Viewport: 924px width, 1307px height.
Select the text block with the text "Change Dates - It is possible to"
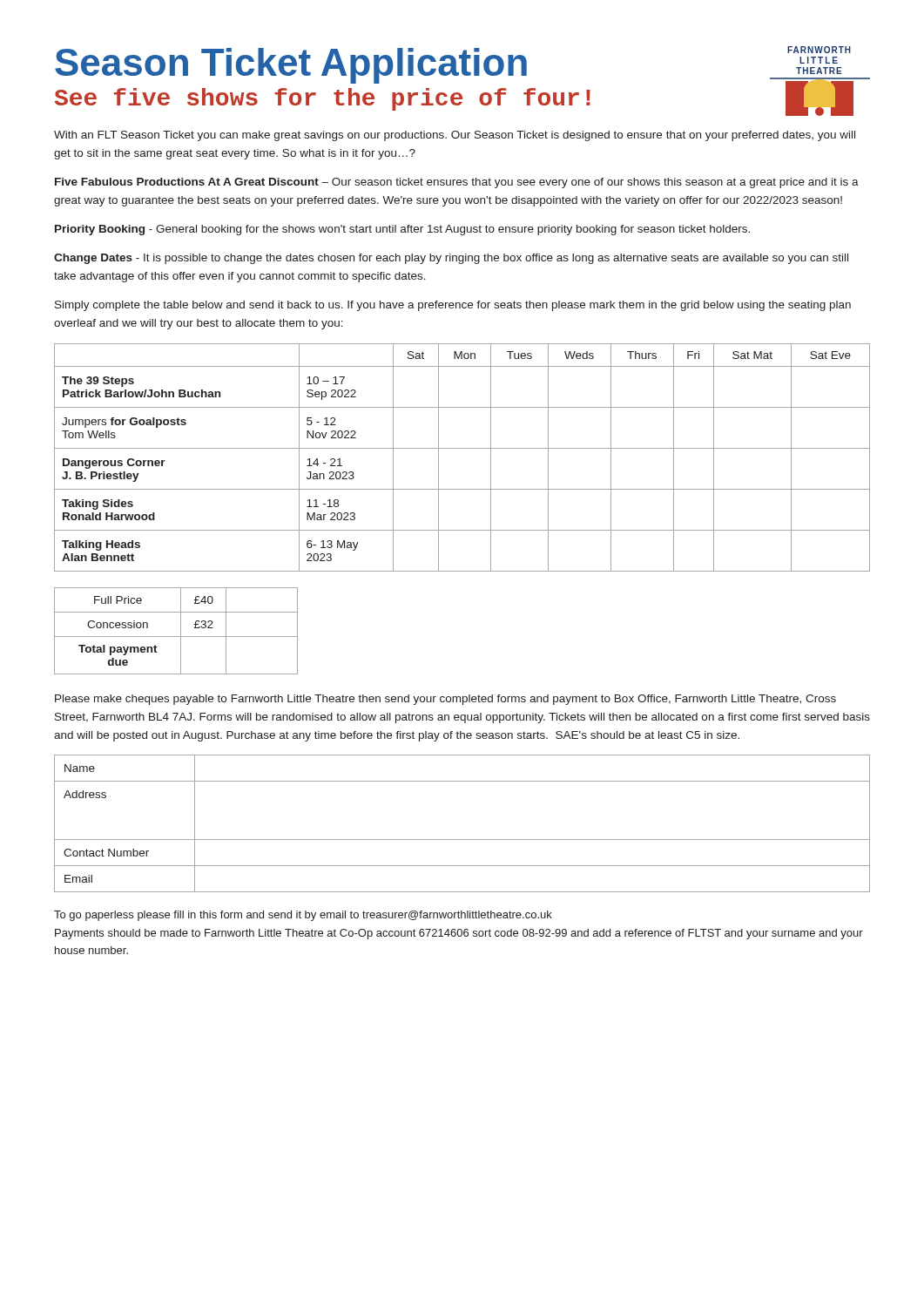tap(452, 267)
